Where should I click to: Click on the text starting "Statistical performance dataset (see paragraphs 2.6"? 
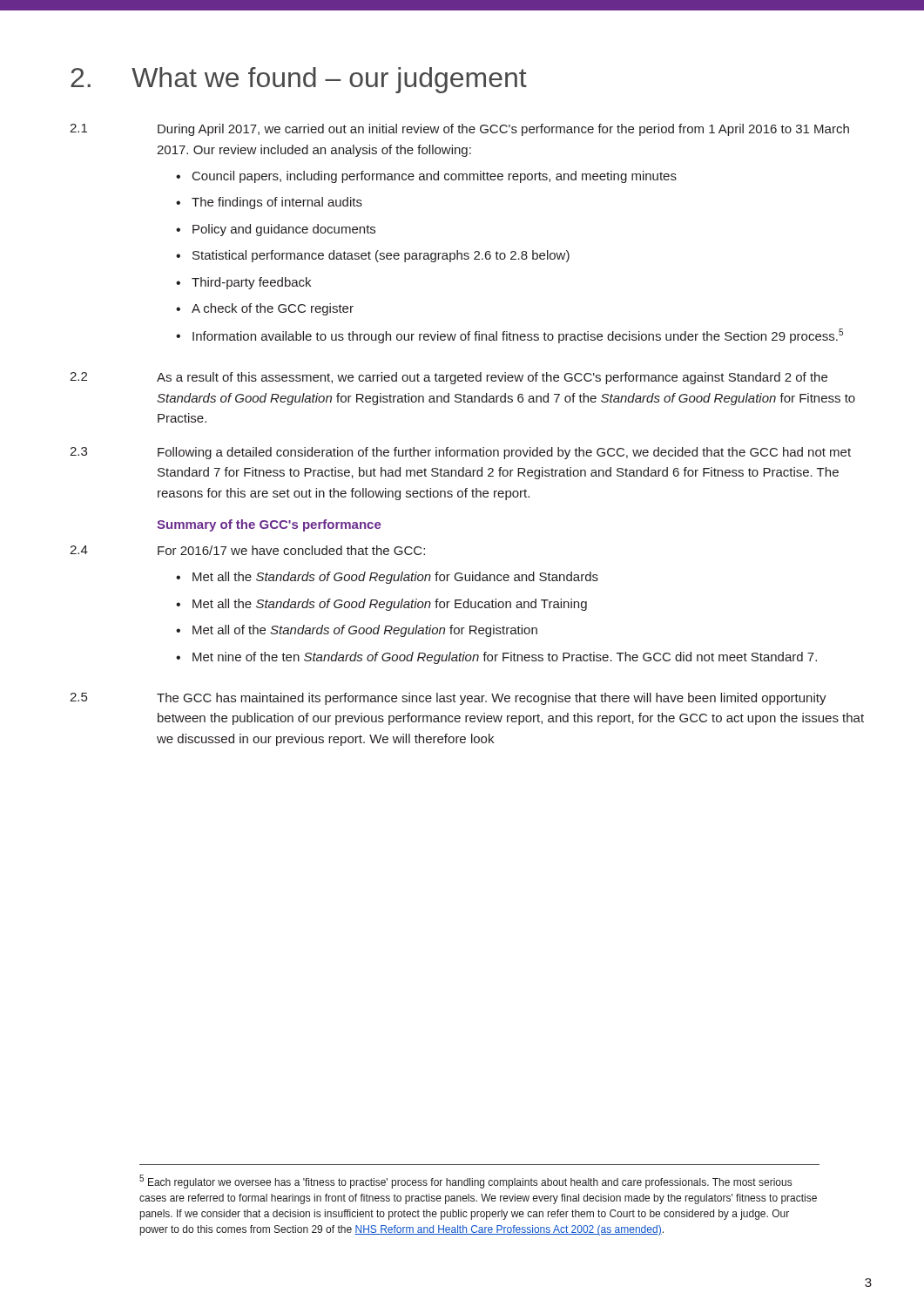[381, 255]
